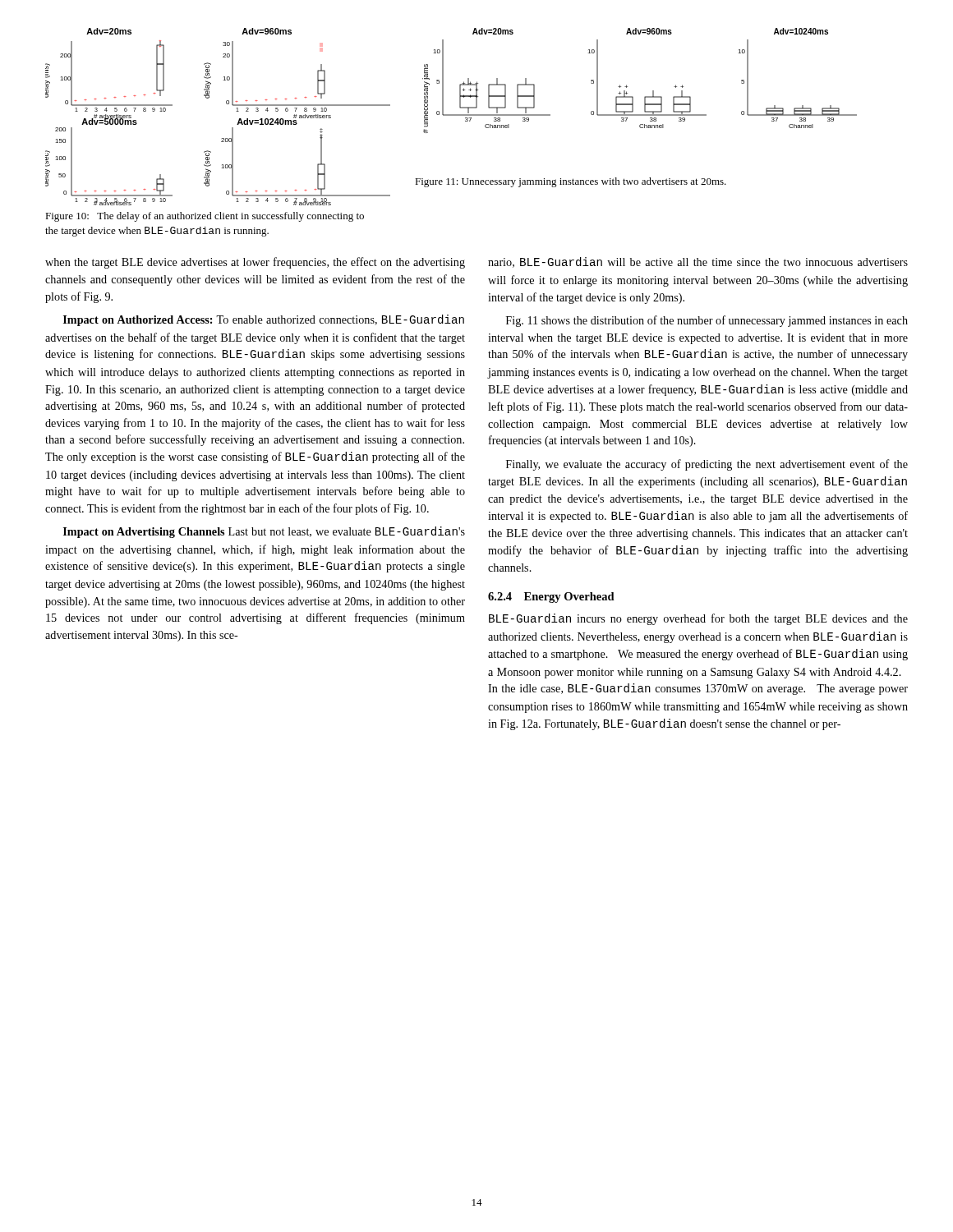Click on the text block that says "when the target BLE device advertises at"
Viewport: 953px width, 1232px height.
(255, 449)
